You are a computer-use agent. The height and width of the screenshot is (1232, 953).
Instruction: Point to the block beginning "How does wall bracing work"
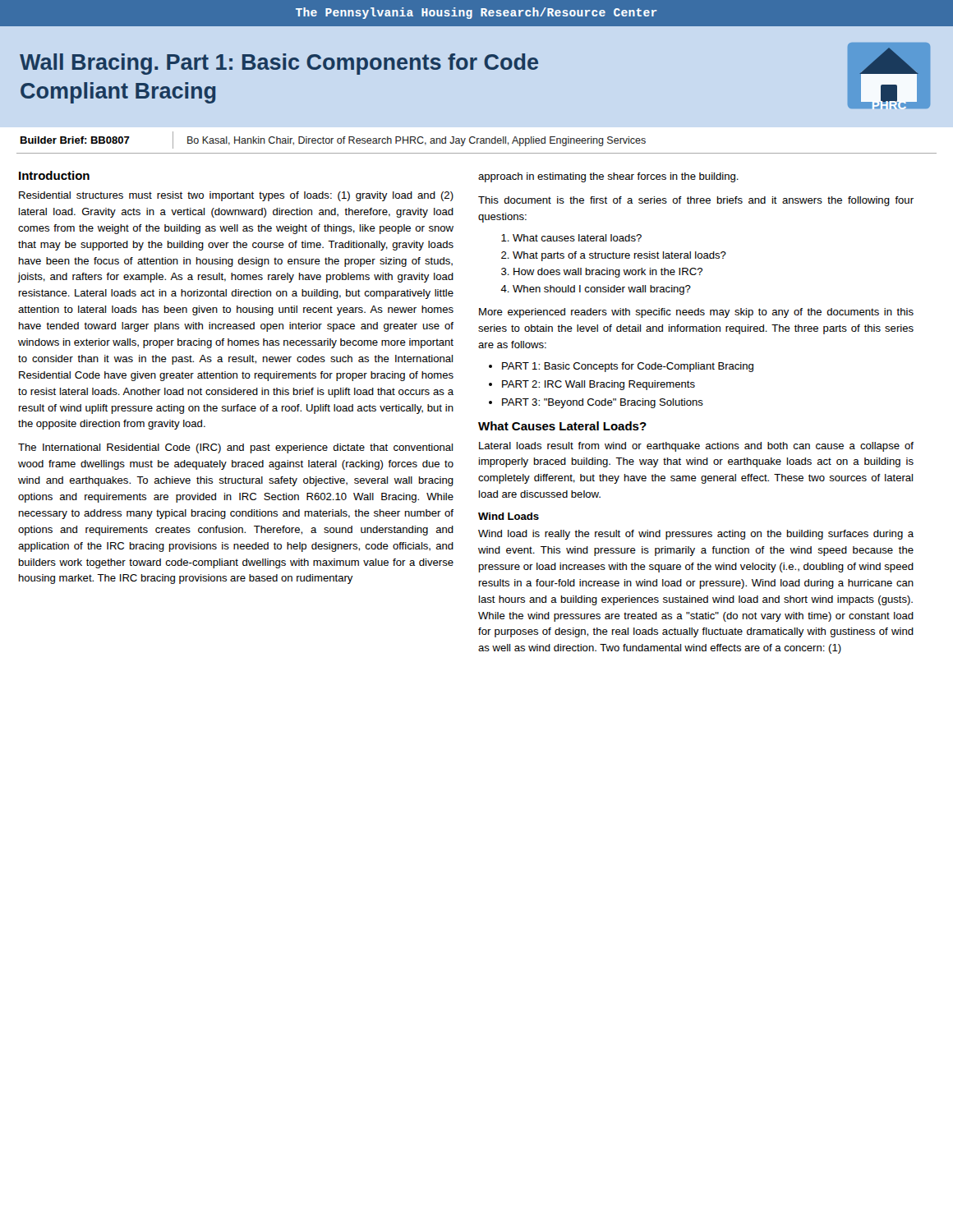(x=608, y=272)
